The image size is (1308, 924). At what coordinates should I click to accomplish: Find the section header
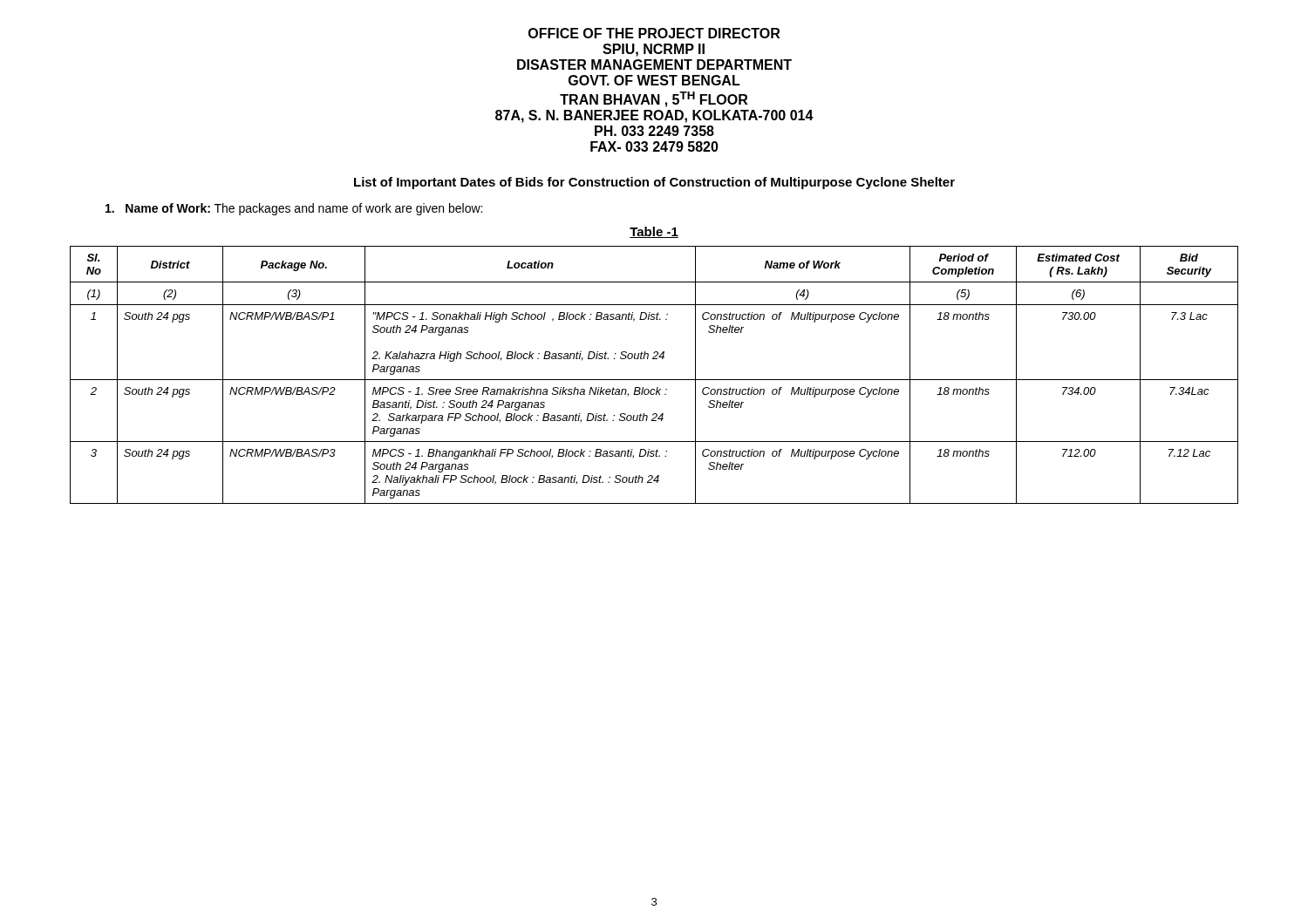click(x=654, y=182)
